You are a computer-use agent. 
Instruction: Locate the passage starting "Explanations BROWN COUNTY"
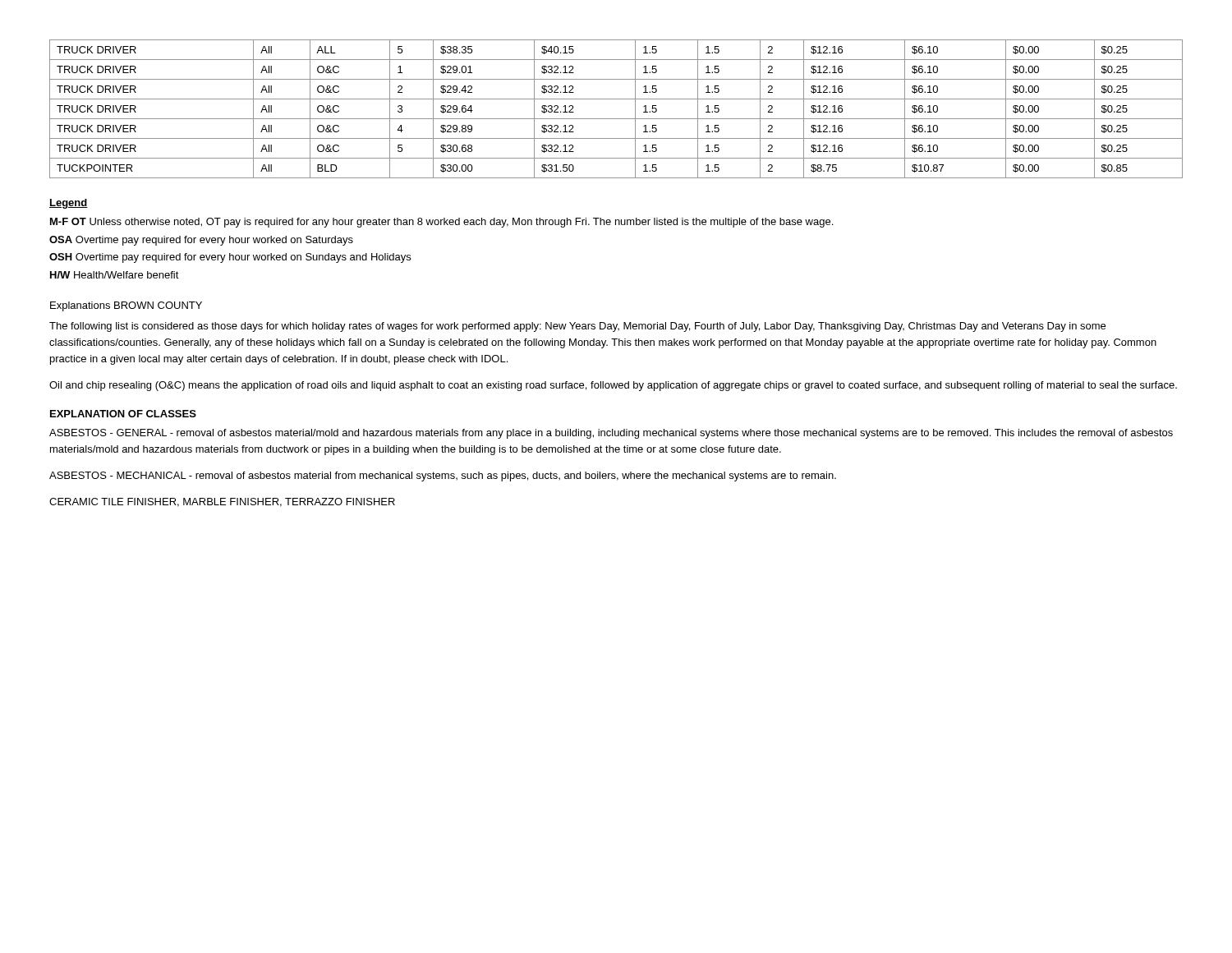click(x=126, y=305)
